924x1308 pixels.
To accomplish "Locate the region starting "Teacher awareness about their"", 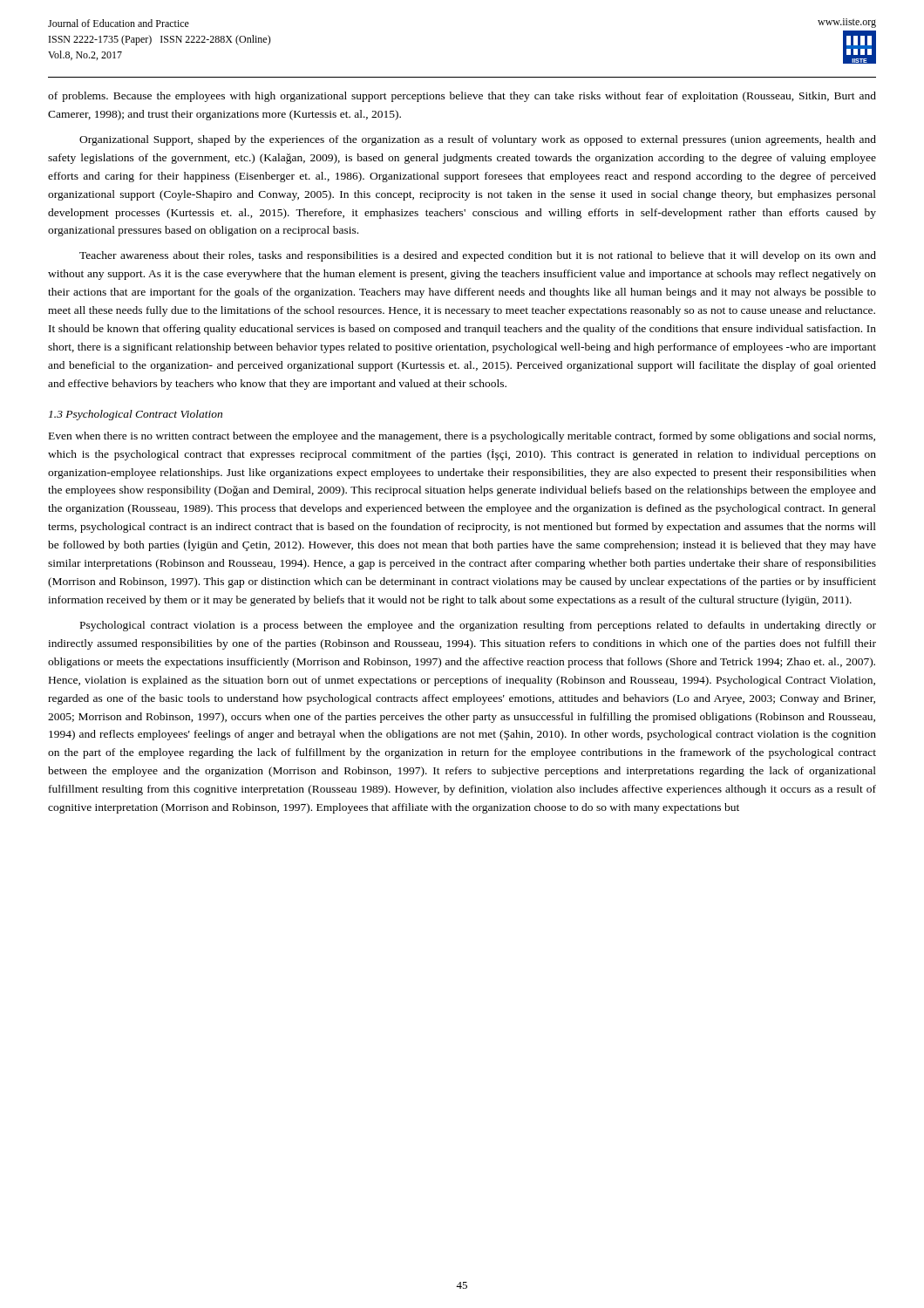I will tap(462, 320).
